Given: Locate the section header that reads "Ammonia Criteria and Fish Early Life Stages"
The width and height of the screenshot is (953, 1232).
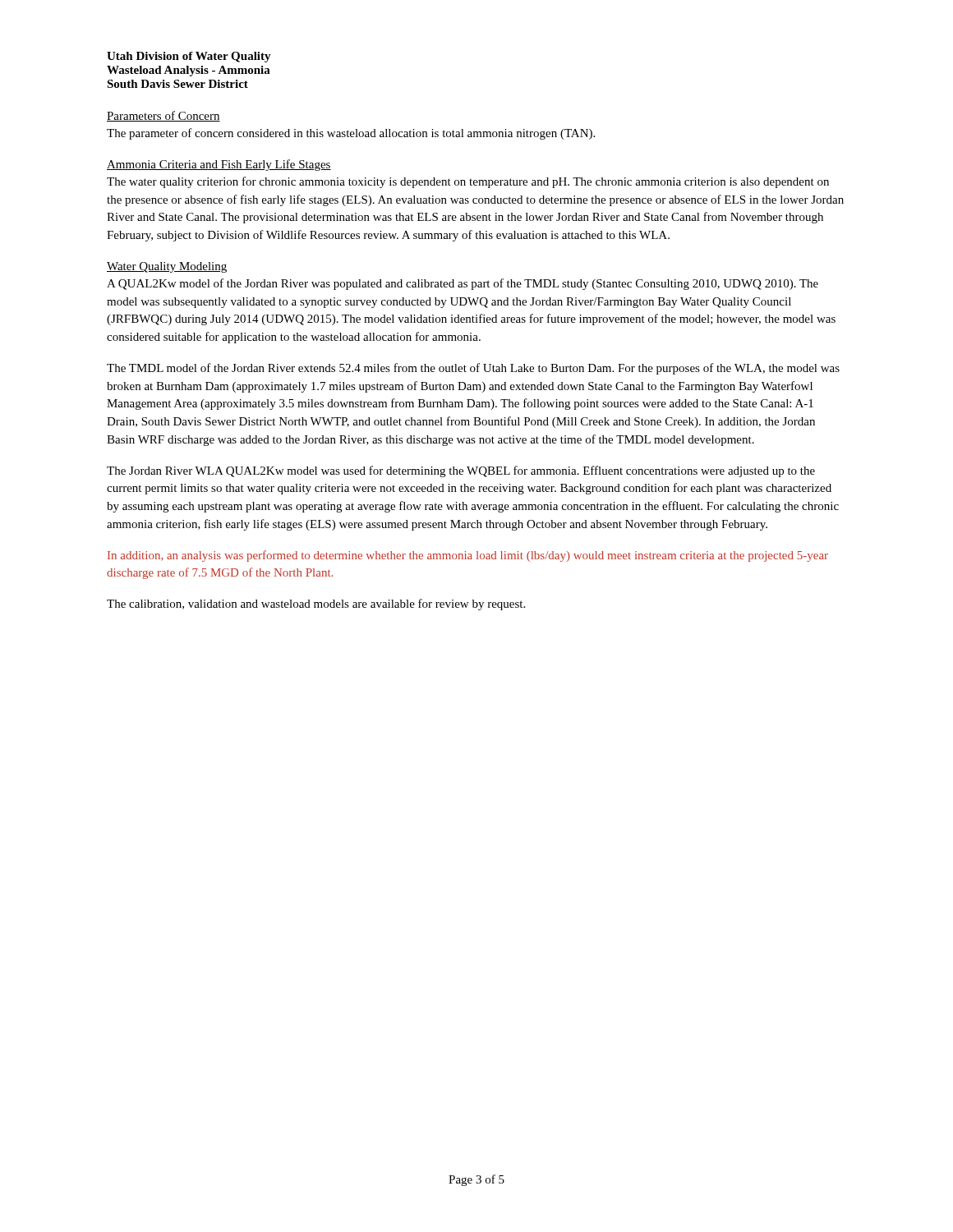Looking at the screenshot, I should point(219,164).
